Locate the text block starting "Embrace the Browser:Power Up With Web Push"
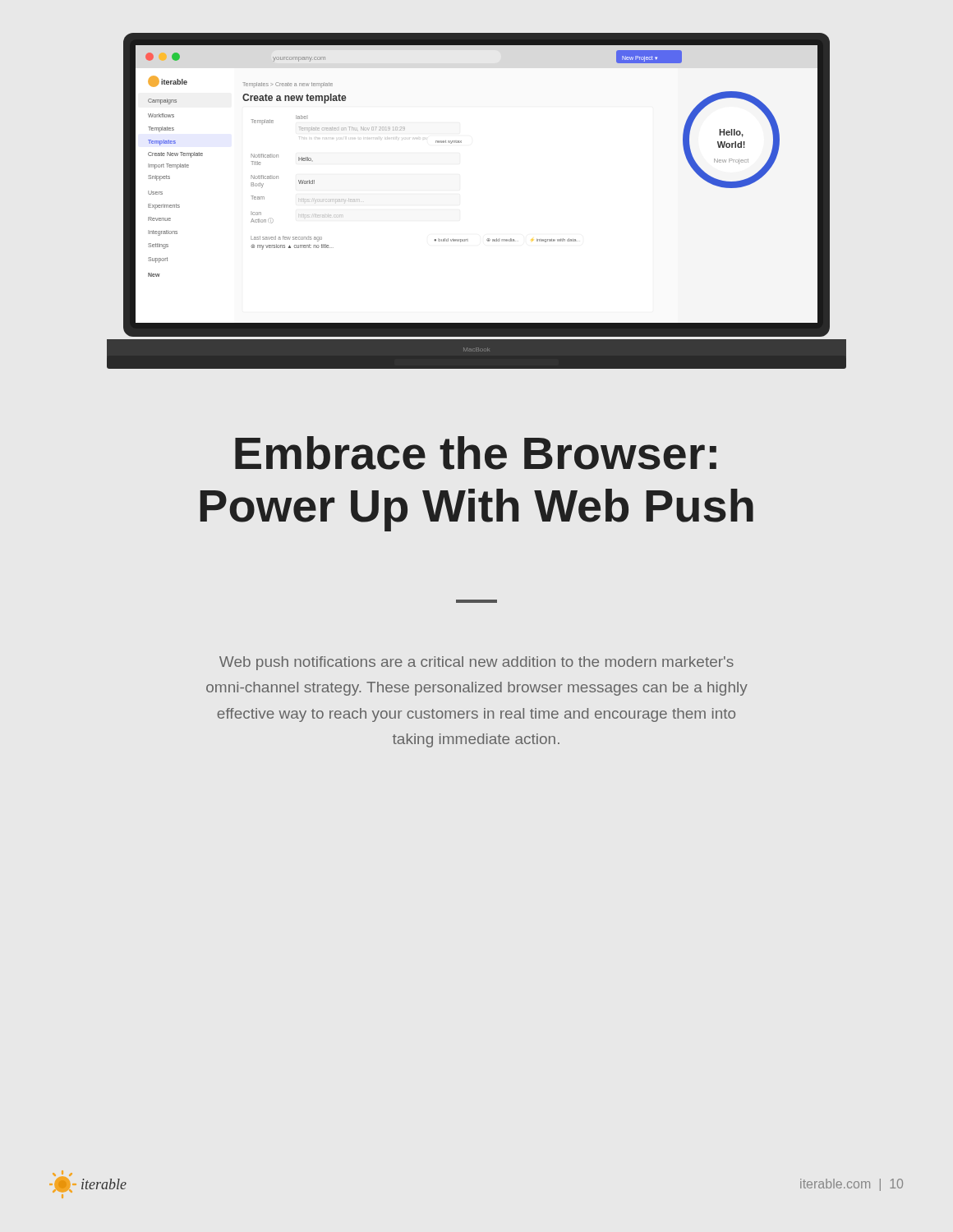Viewport: 953px width, 1232px height. pos(476,480)
